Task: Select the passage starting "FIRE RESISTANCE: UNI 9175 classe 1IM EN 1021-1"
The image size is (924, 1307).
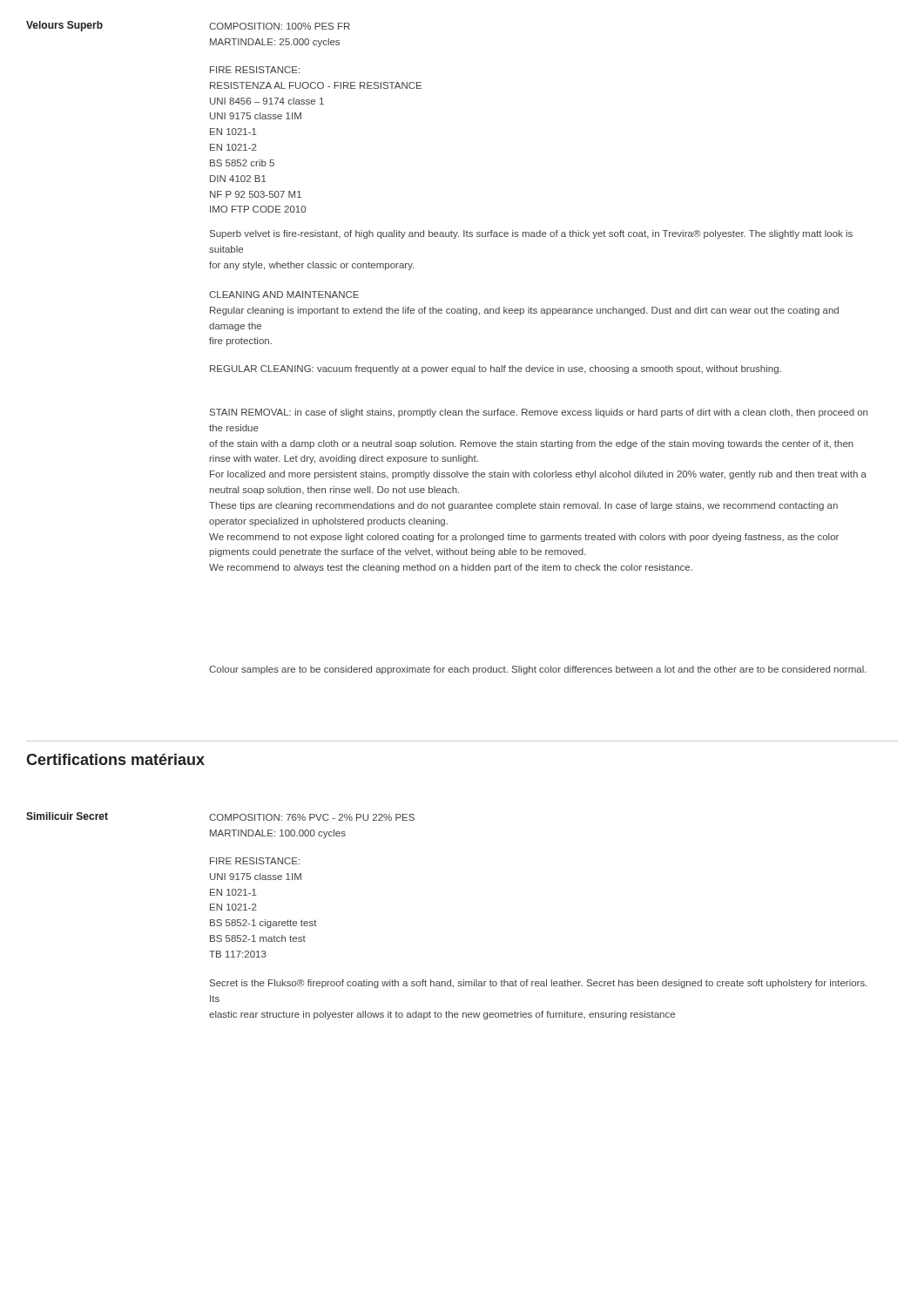Action: pos(263,907)
